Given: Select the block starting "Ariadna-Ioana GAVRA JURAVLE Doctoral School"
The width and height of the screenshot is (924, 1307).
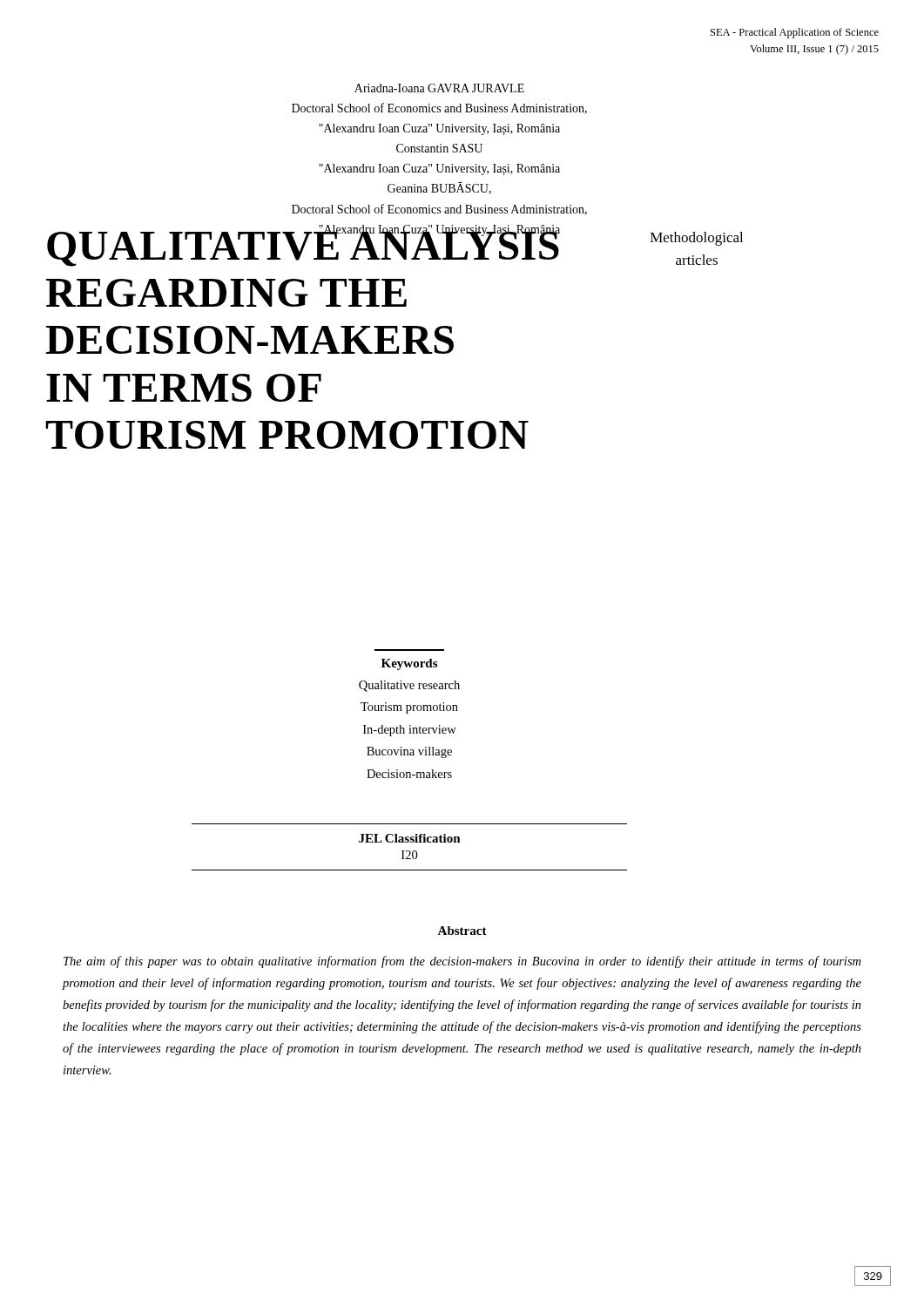Looking at the screenshot, I should (439, 159).
